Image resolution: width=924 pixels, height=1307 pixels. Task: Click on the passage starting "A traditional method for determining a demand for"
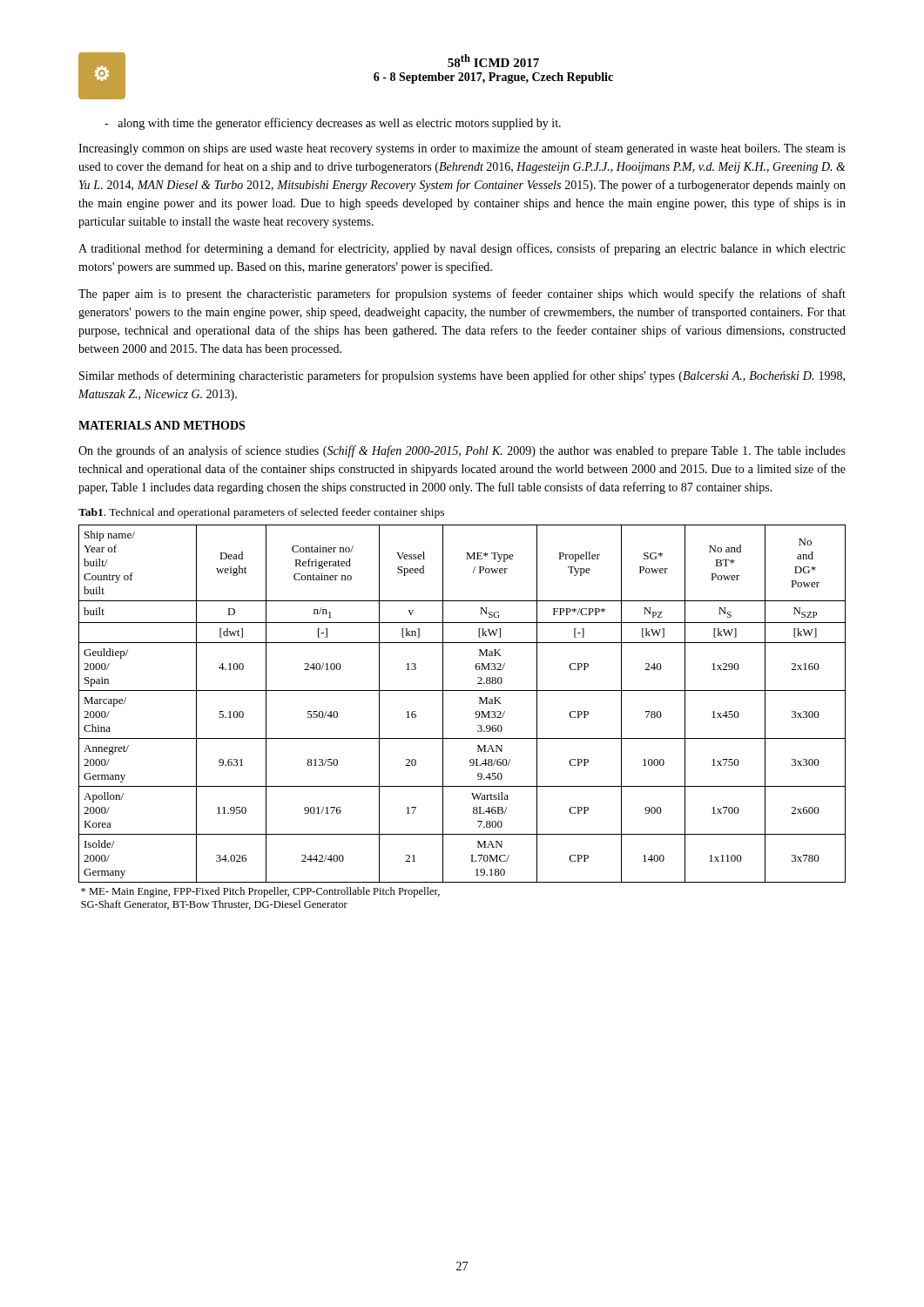462,258
